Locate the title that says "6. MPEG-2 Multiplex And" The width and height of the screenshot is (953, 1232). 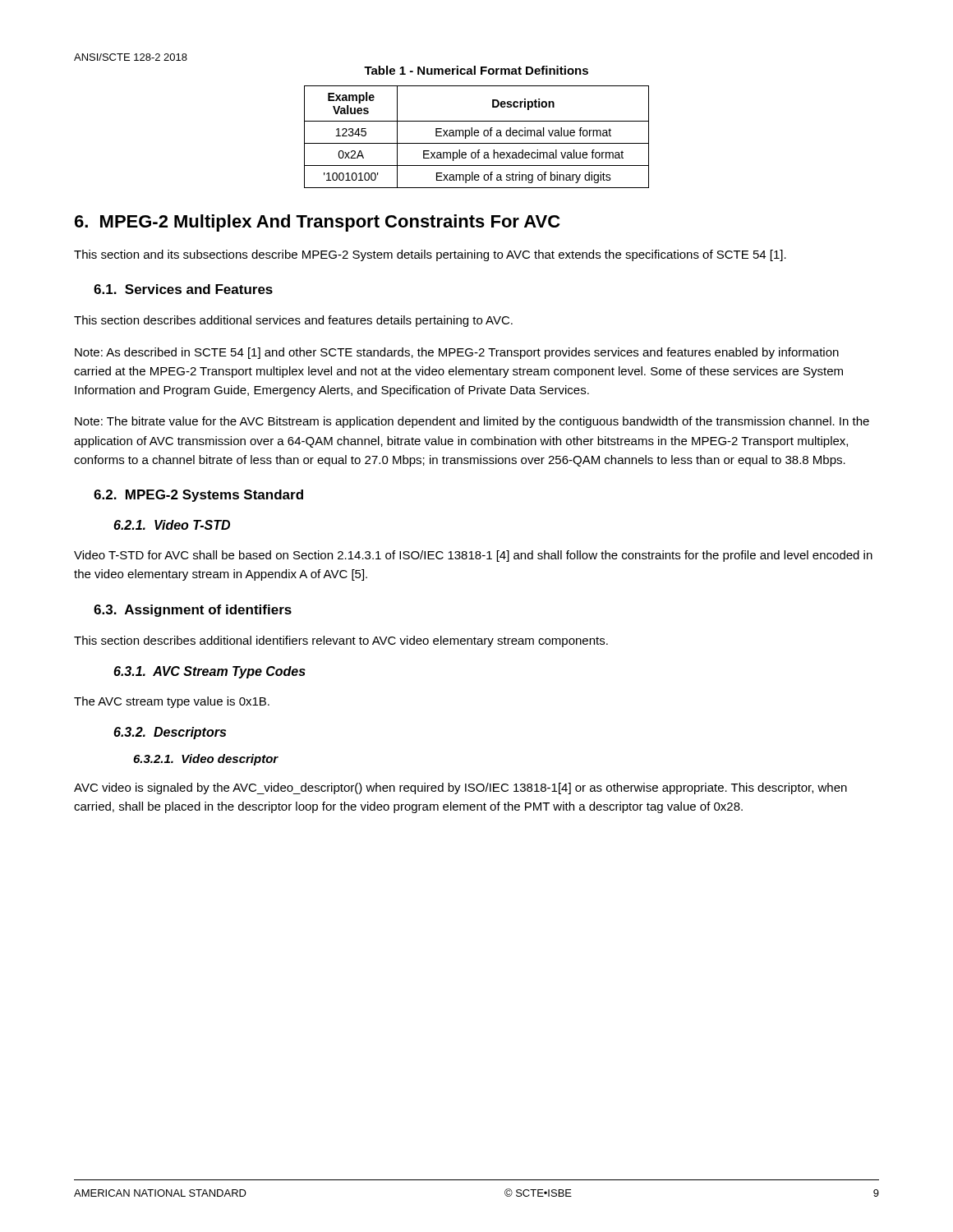coord(476,222)
